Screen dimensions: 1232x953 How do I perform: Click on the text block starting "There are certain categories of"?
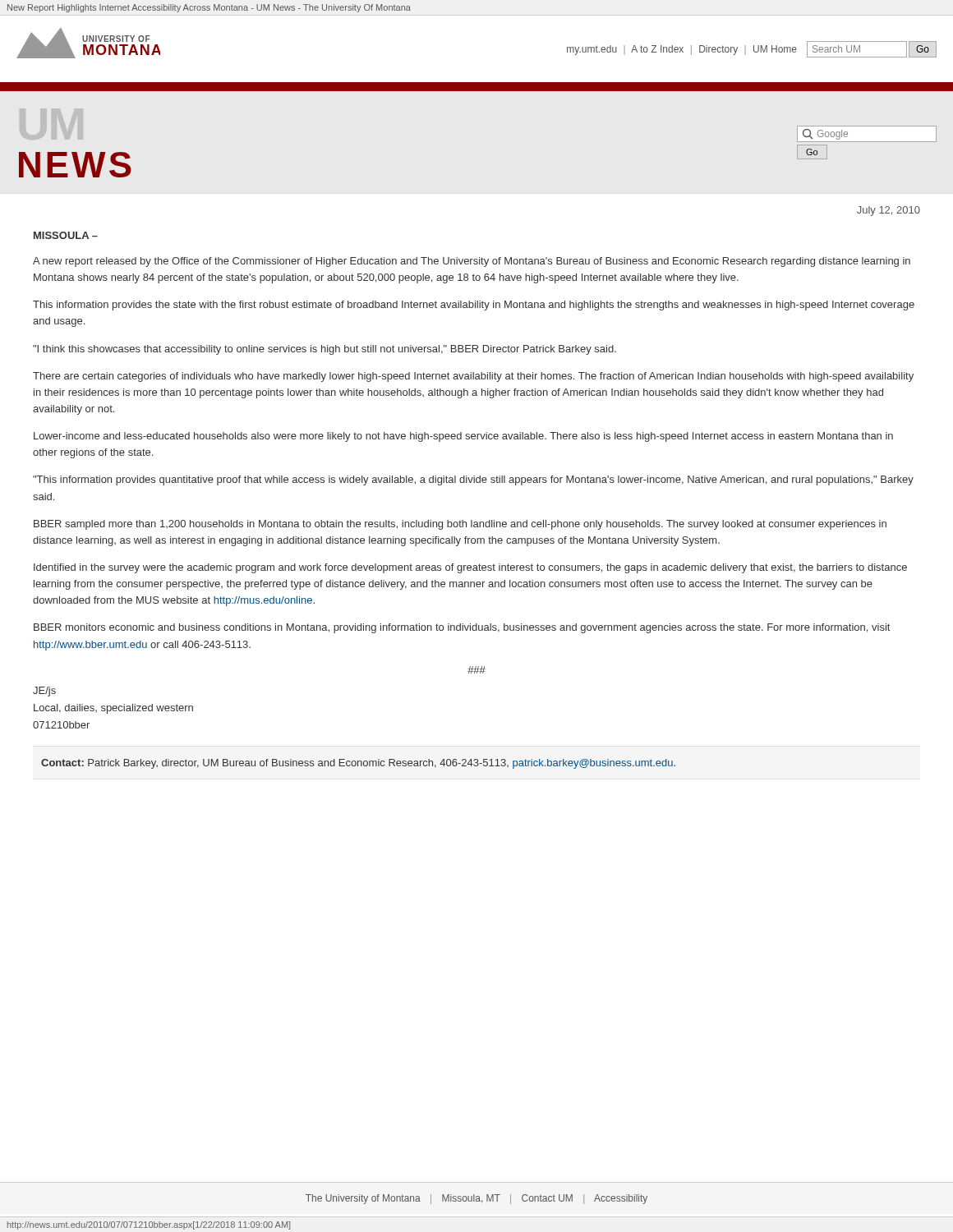[473, 392]
